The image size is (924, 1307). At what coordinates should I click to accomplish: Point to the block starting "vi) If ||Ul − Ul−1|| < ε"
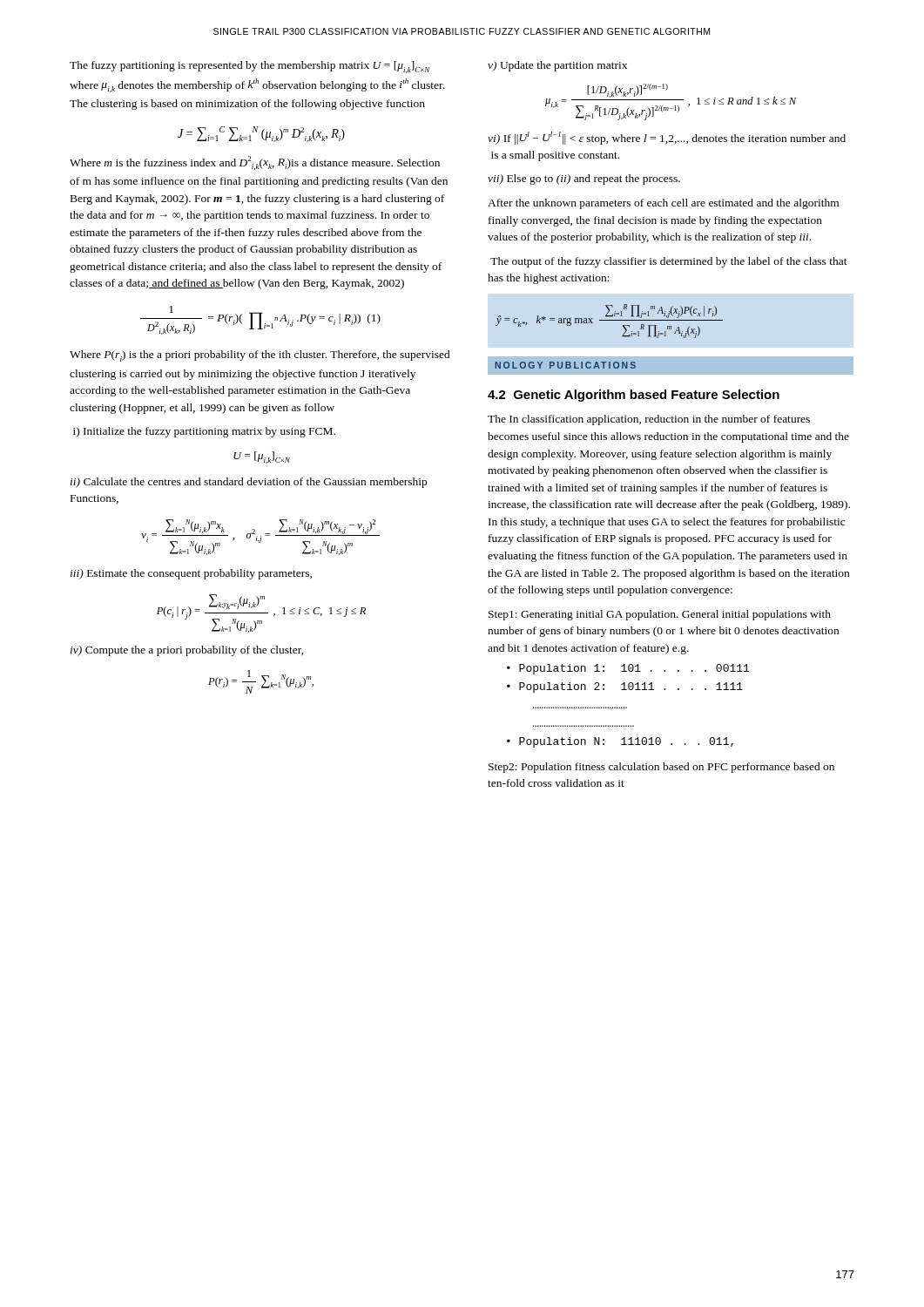point(667,145)
